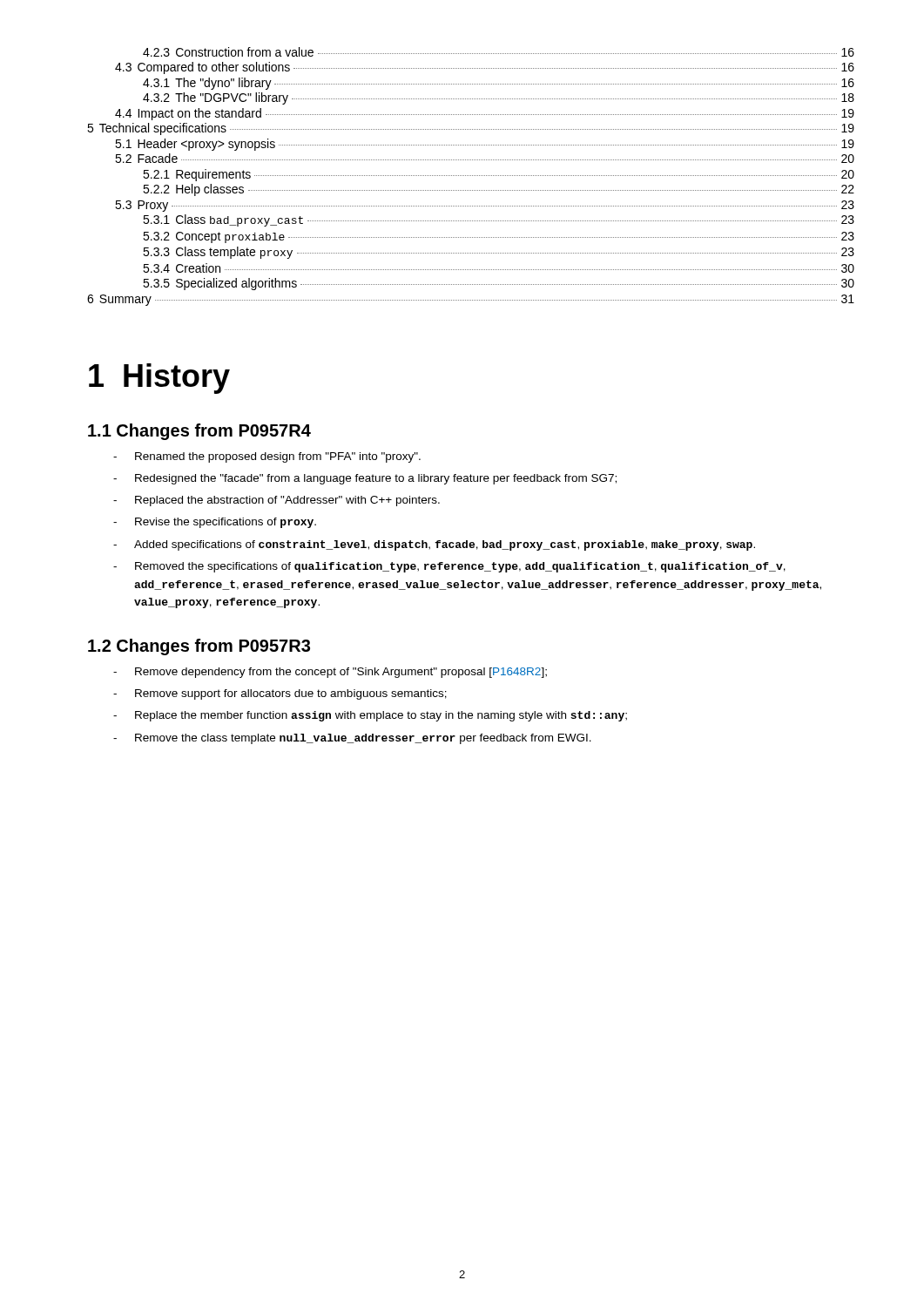Click on the list item containing "5.3.5Specialized algorithms 30"

tap(471, 283)
